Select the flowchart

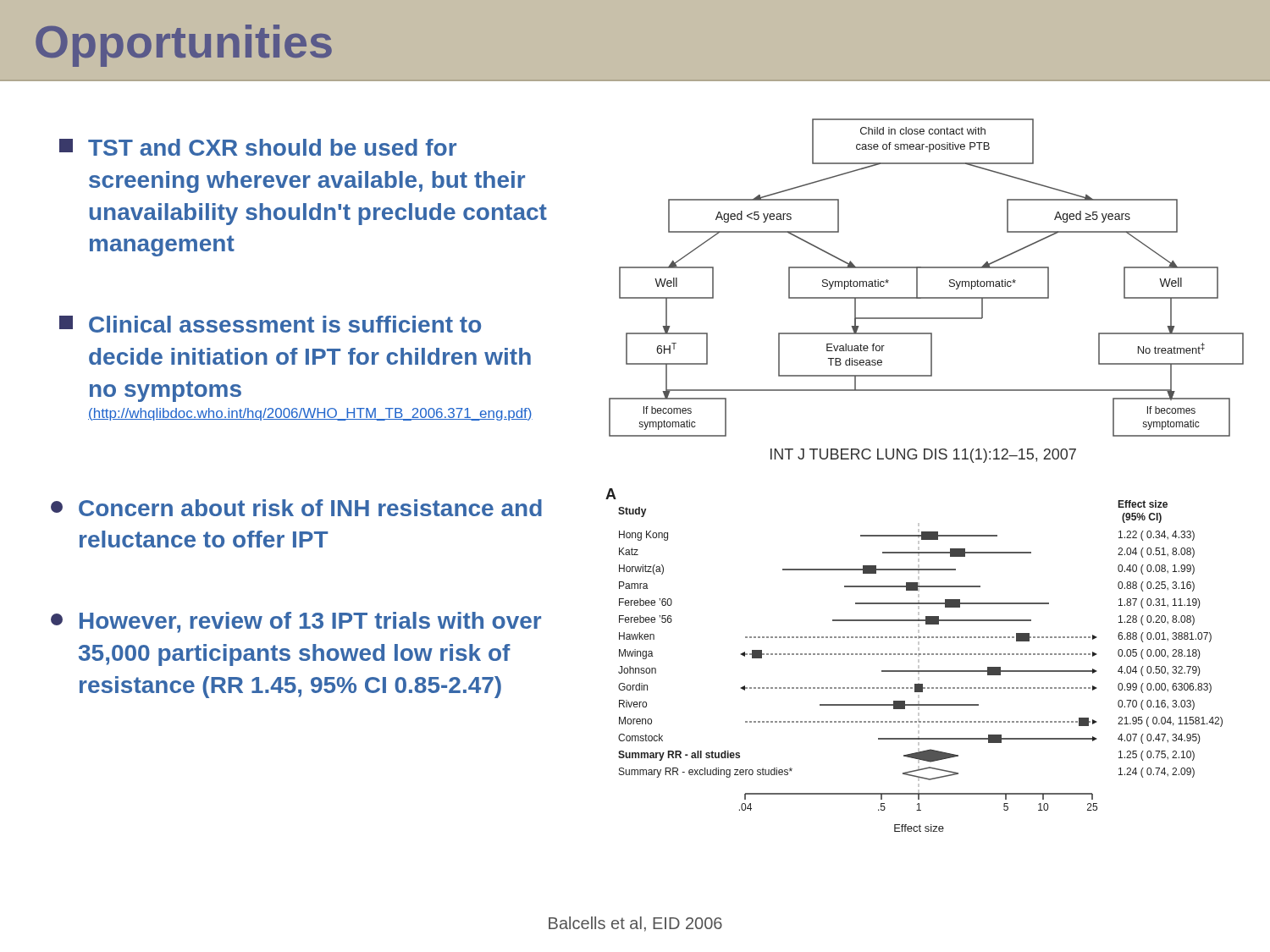[x=923, y=276]
